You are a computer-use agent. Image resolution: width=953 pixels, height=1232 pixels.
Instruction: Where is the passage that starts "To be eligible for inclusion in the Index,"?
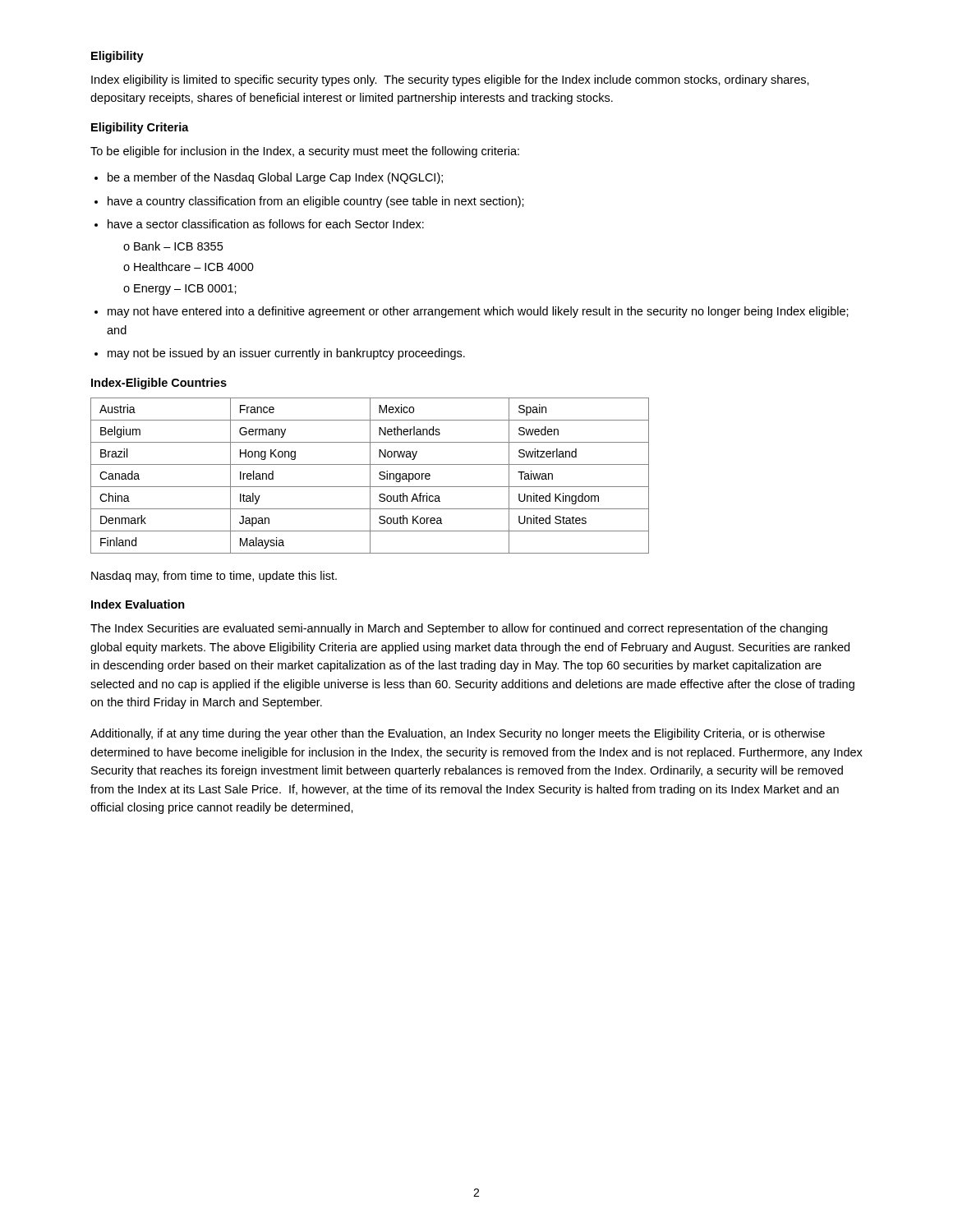[305, 151]
